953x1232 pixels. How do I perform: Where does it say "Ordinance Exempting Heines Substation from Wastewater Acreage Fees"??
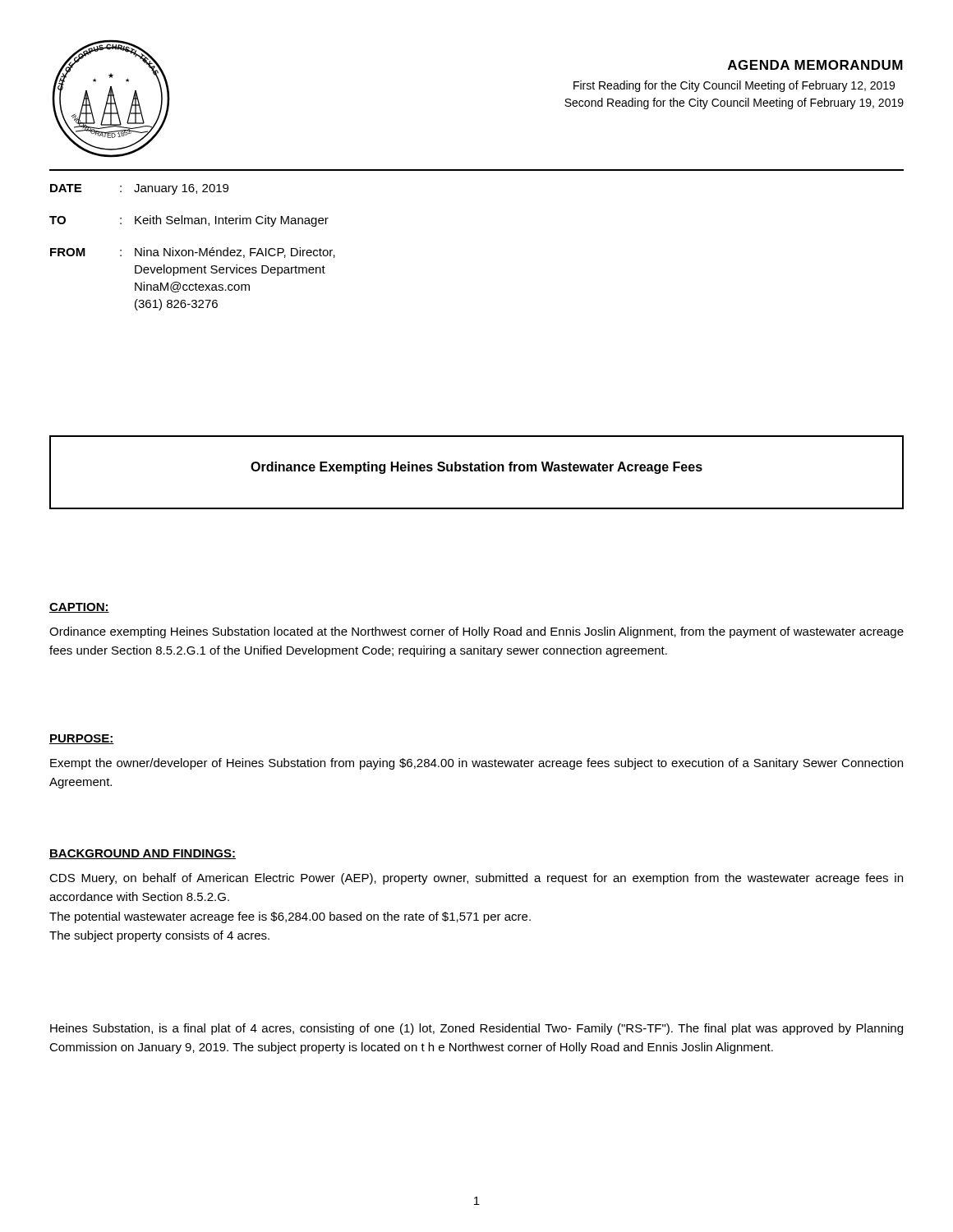click(476, 467)
